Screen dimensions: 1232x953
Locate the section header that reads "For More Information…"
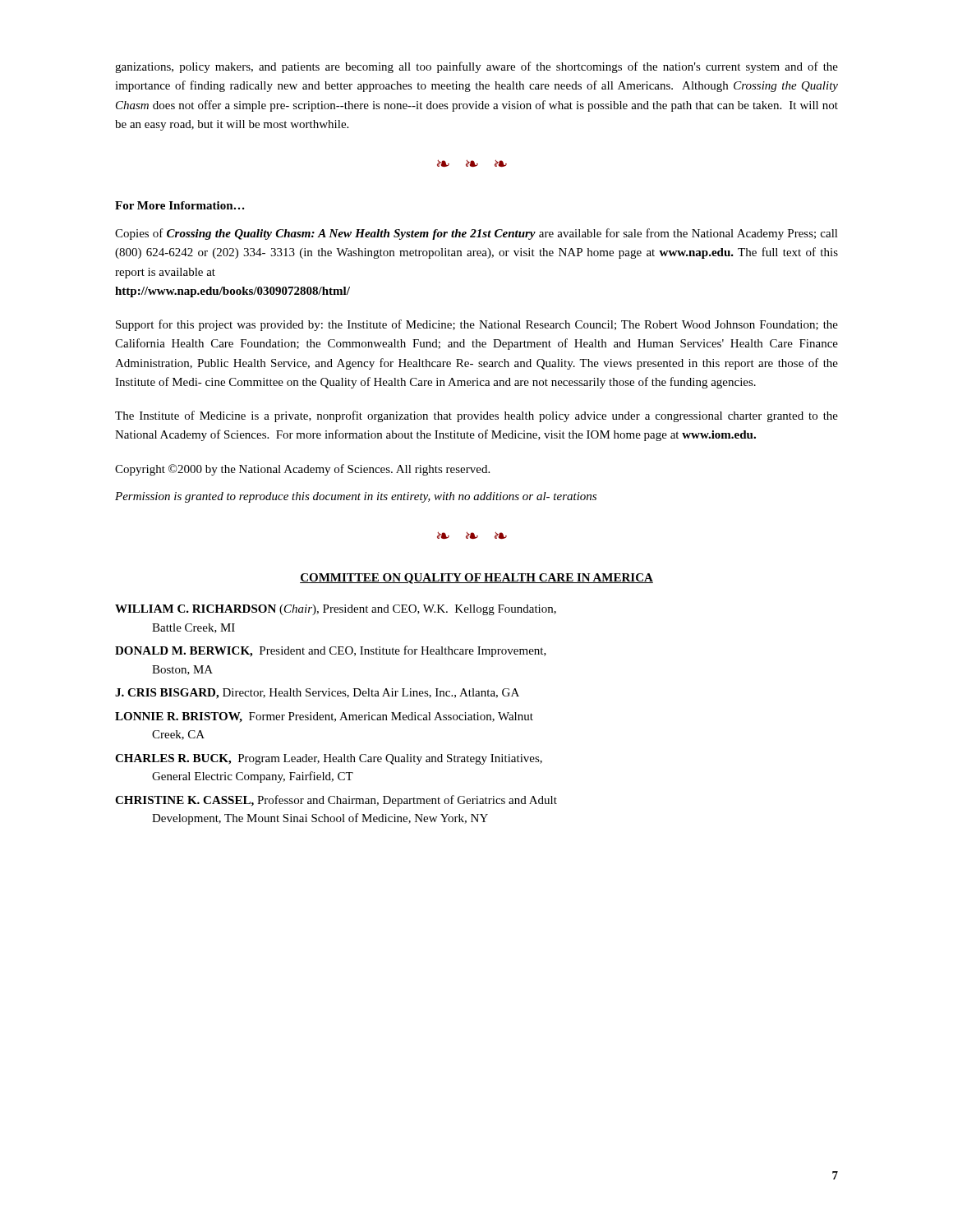(180, 205)
